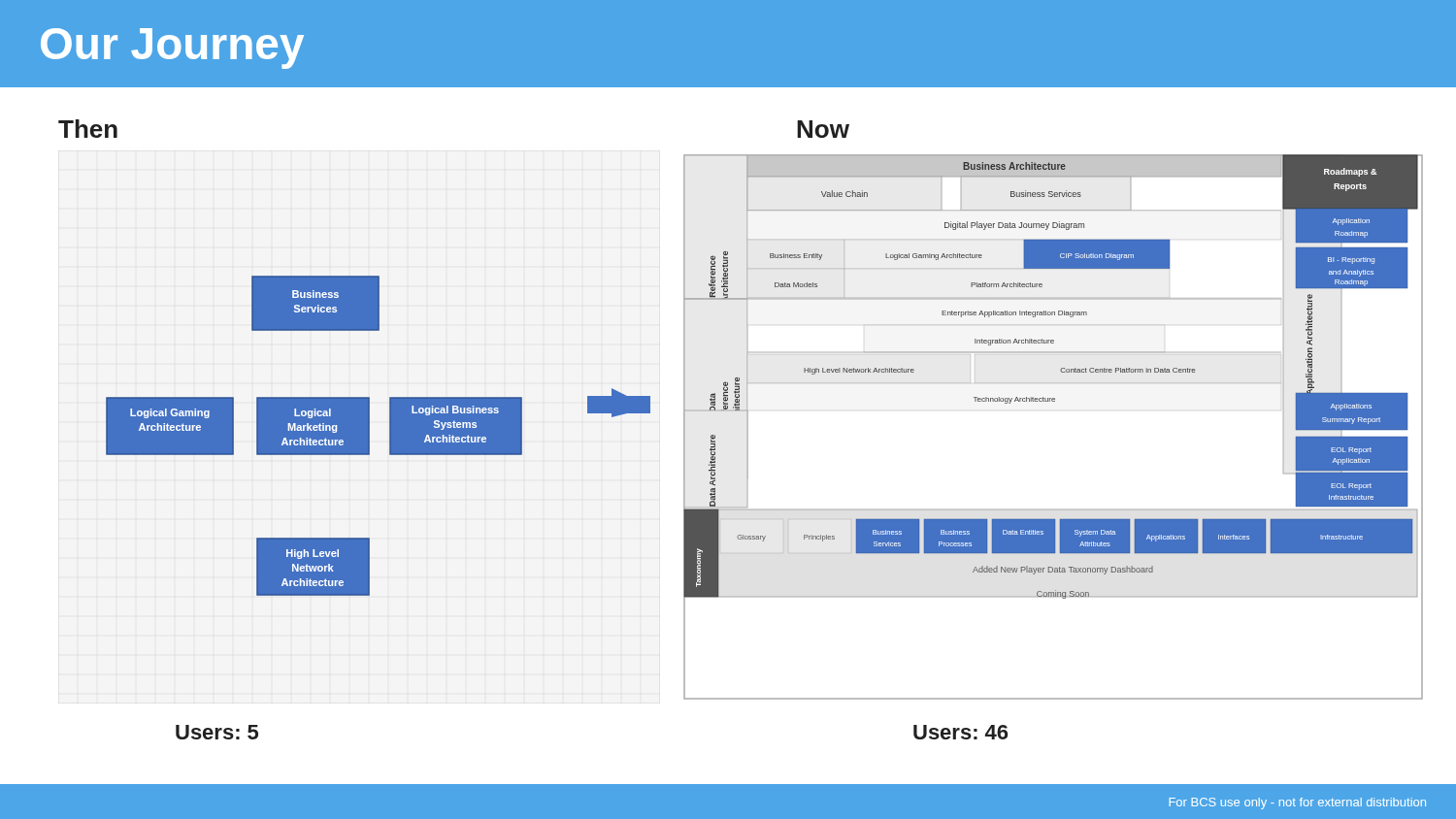Viewport: 1456px width, 819px height.
Task: Select the title that says "Our Journey"
Action: [x=172, y=44]
